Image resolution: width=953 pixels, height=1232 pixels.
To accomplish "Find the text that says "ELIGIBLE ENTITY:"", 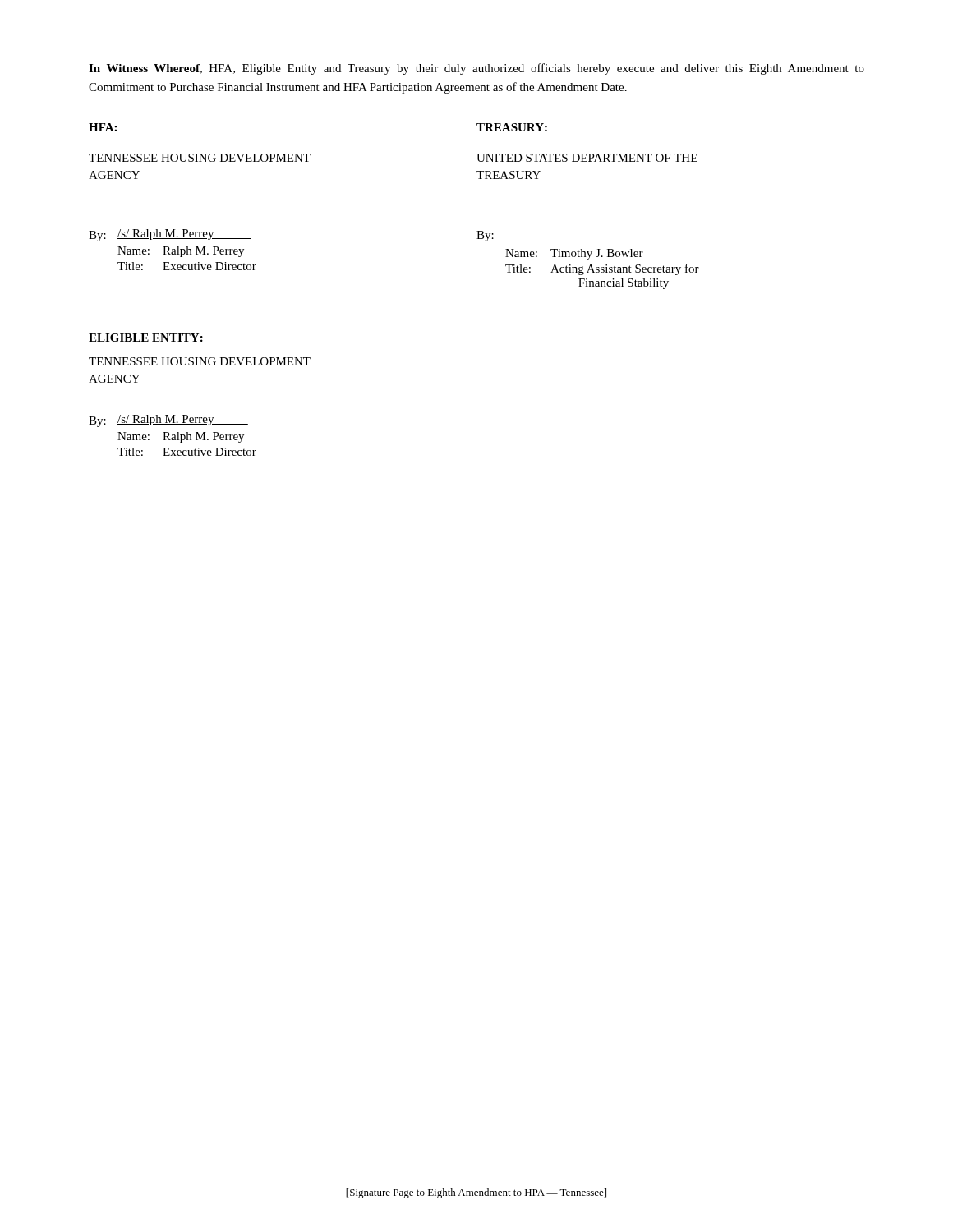I will pos(146,338).
